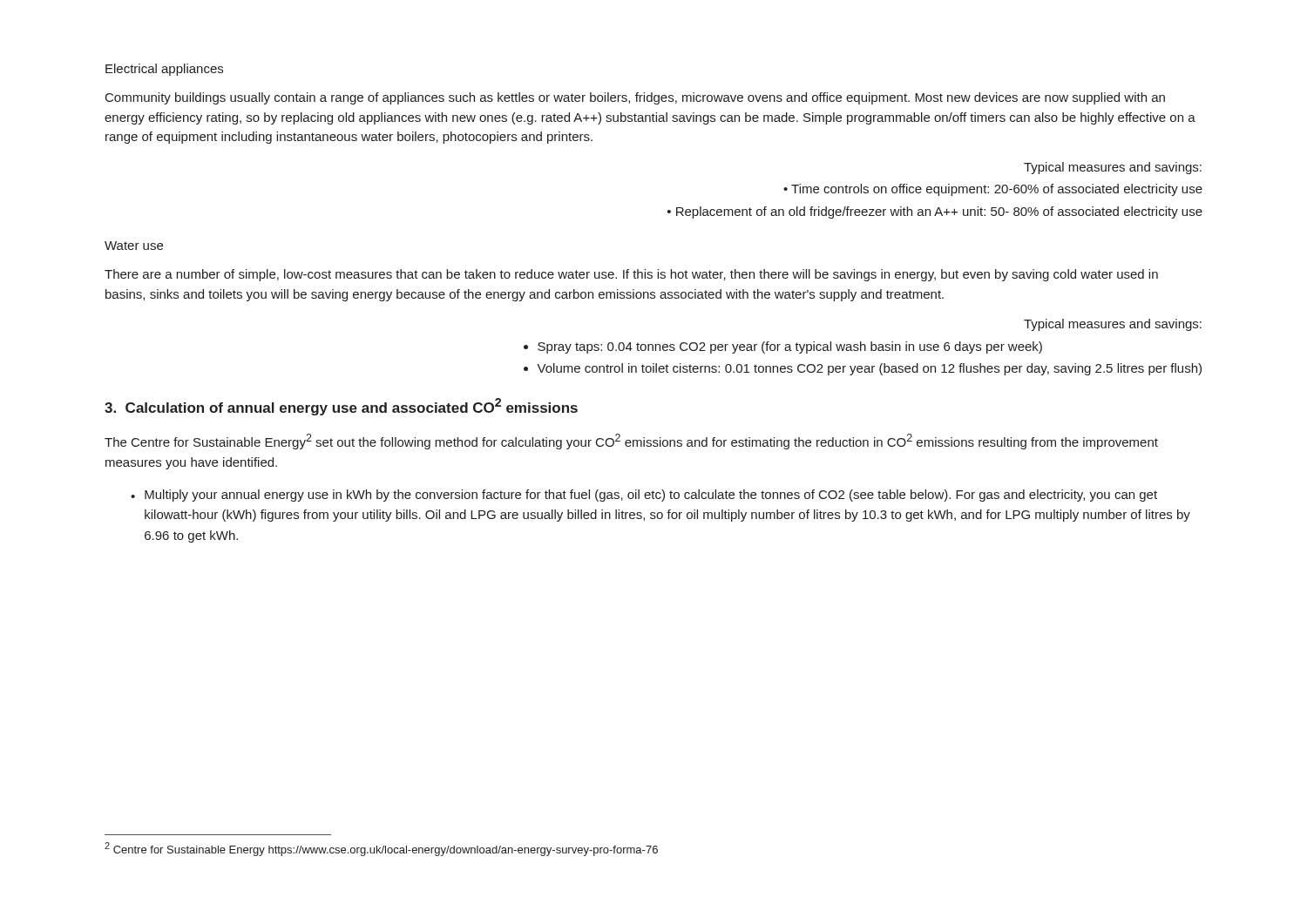Image resolution: width=1307 pixels, height=924 pixels.
Task: Click on the element starting "Community buildings usually contain"
Action: tap(650, 117)
